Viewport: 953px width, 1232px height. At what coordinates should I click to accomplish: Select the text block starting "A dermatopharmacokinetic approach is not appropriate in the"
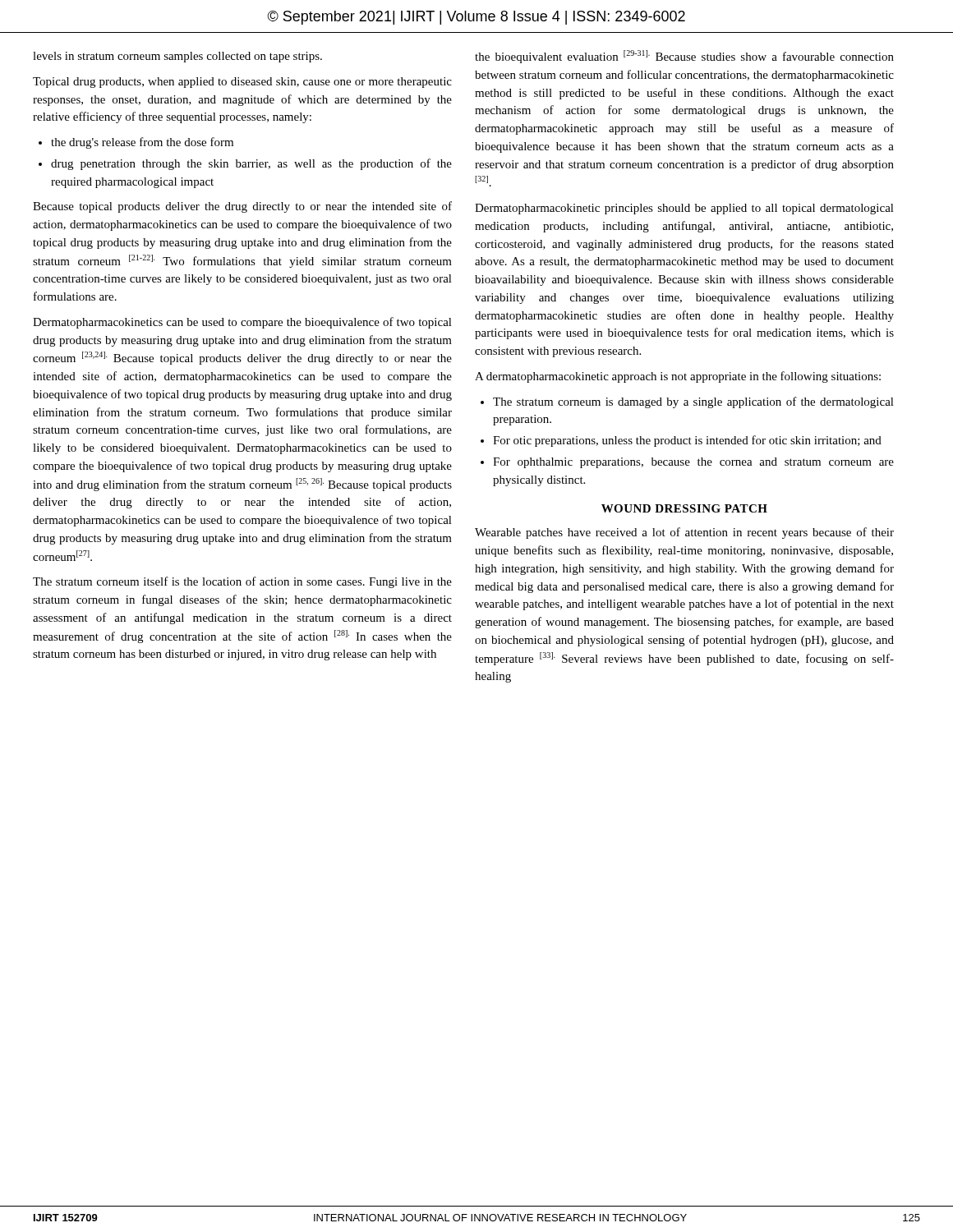pos(684,377)
